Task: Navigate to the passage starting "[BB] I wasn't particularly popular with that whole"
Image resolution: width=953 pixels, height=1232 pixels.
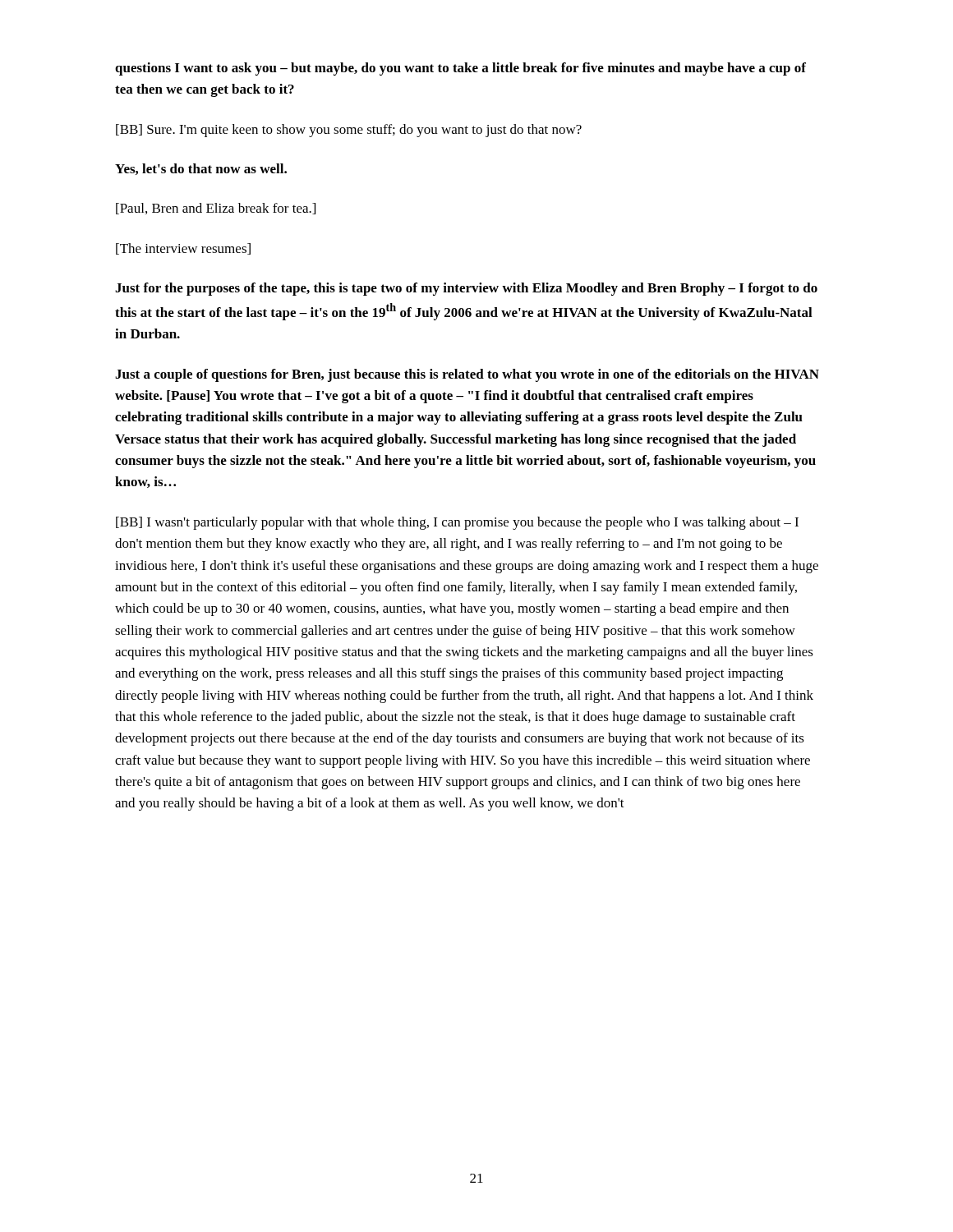Action: pyautogui.click(x=467, y=662)
